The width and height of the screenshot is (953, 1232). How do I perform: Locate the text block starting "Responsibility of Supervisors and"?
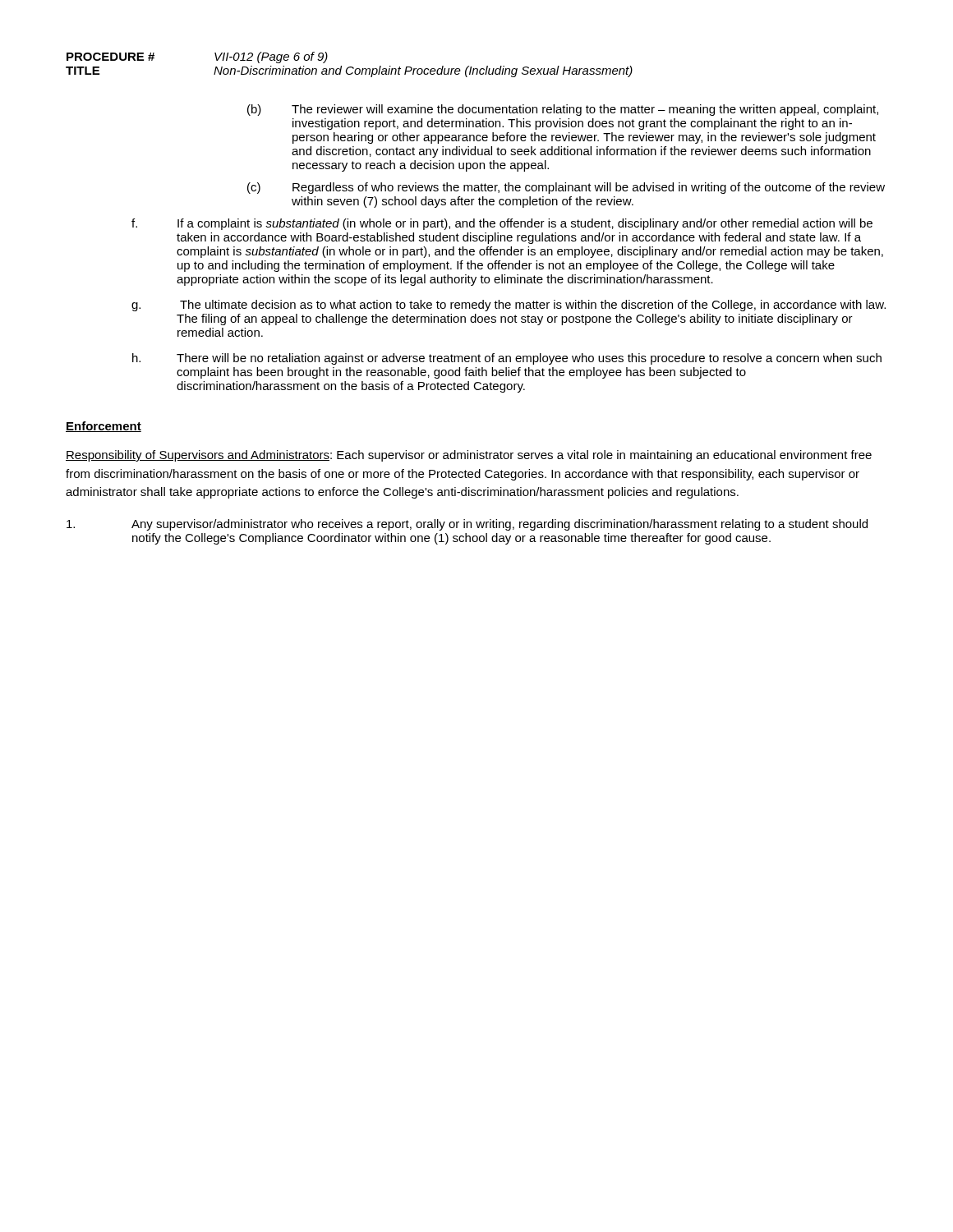tap(469, 473)
